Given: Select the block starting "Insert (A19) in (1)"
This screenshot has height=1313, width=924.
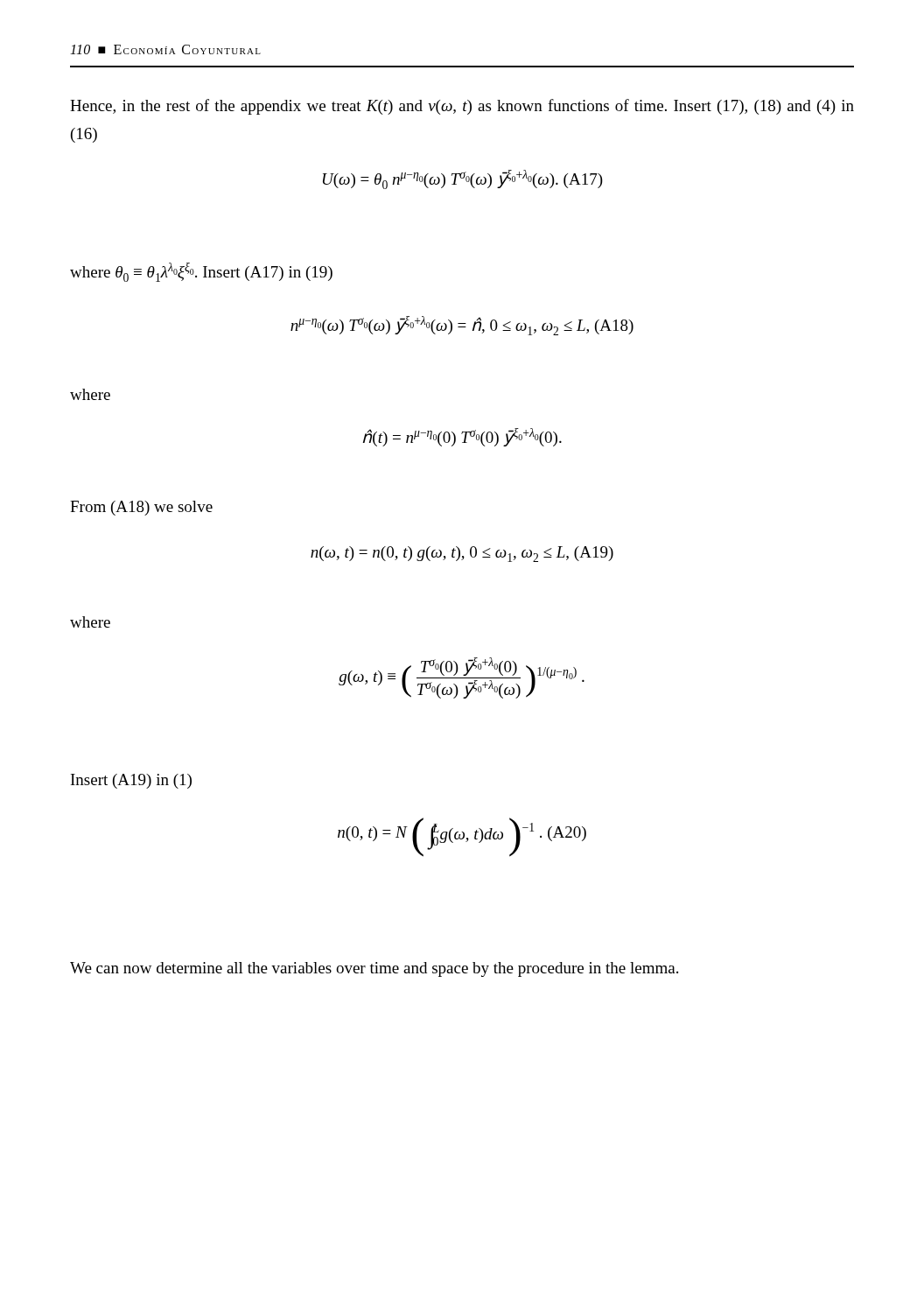Looking at the screenshot, I should [x=131, y=780].
